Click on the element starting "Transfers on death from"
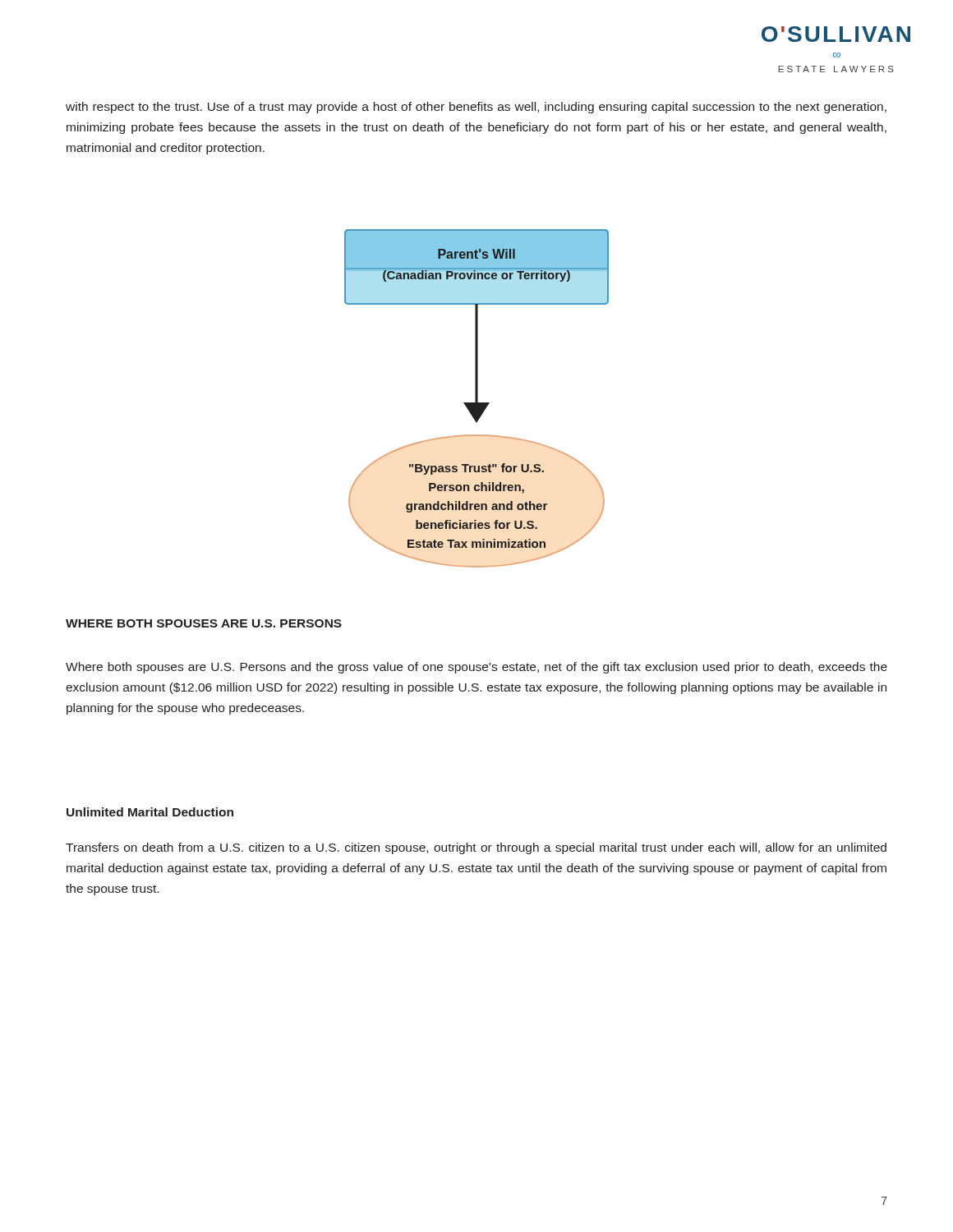This screenshot has height=1232, width=953. 476,868
